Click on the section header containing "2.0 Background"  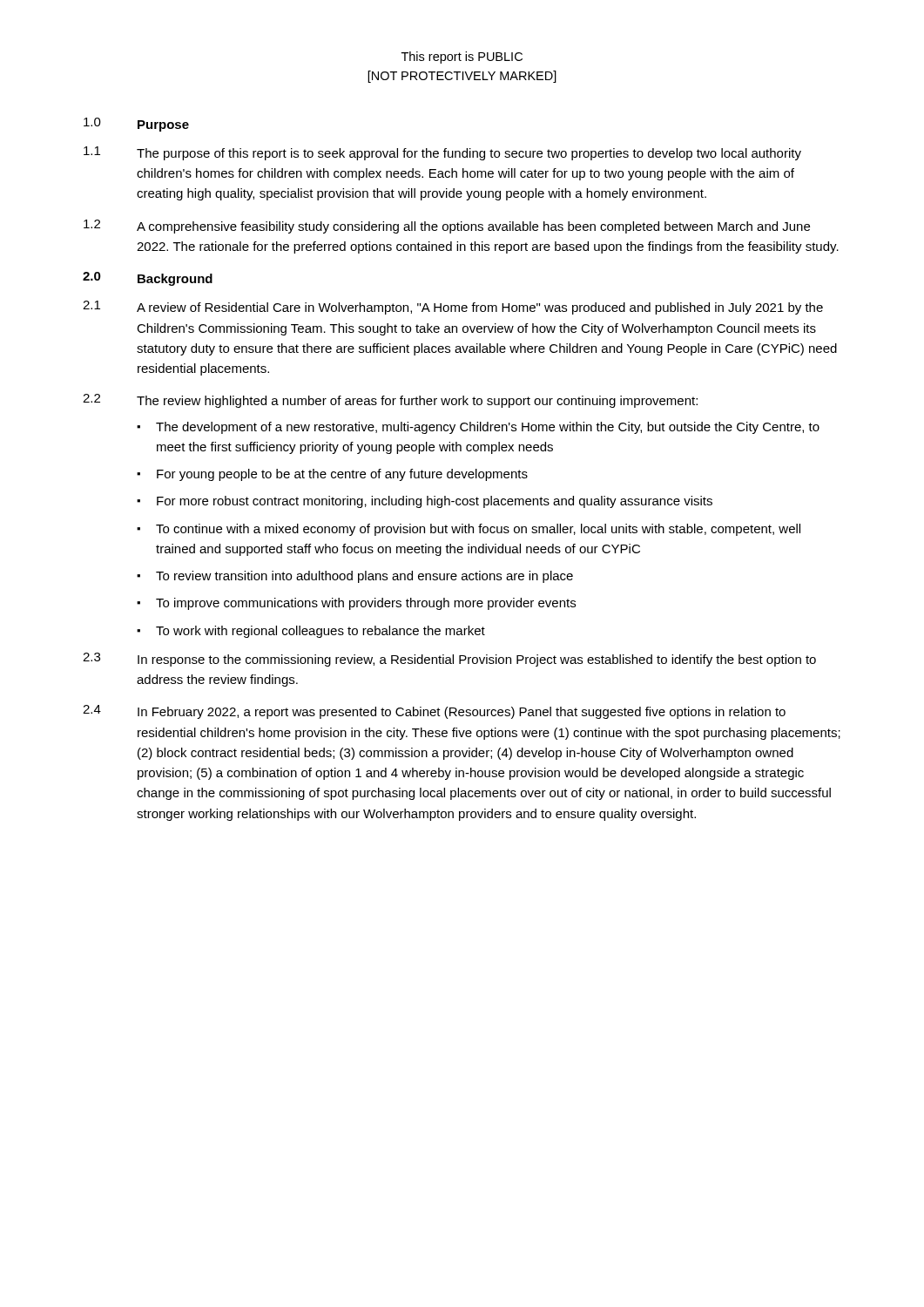point(148,279)
